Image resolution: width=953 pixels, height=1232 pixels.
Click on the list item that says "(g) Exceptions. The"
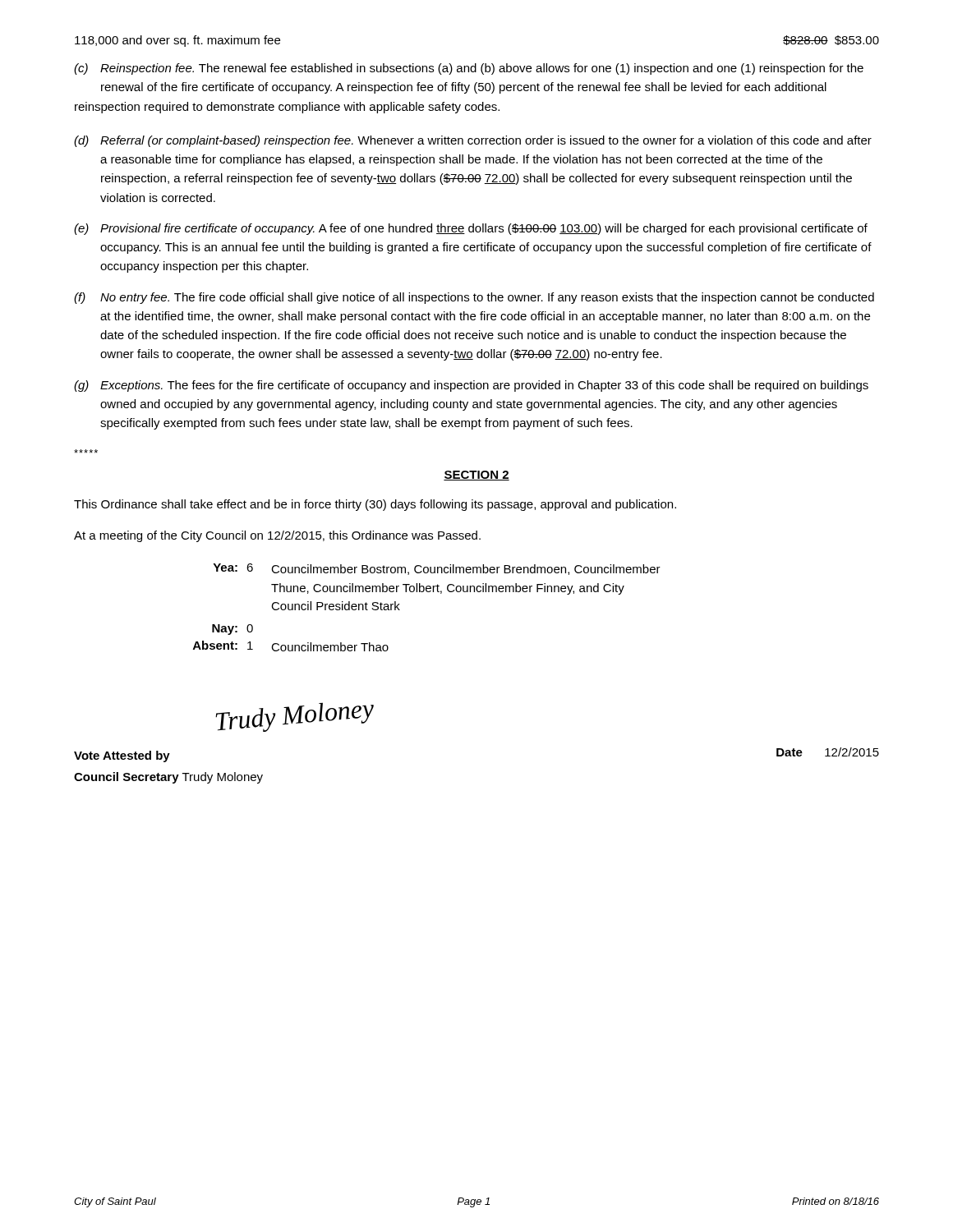coord(476,404)
